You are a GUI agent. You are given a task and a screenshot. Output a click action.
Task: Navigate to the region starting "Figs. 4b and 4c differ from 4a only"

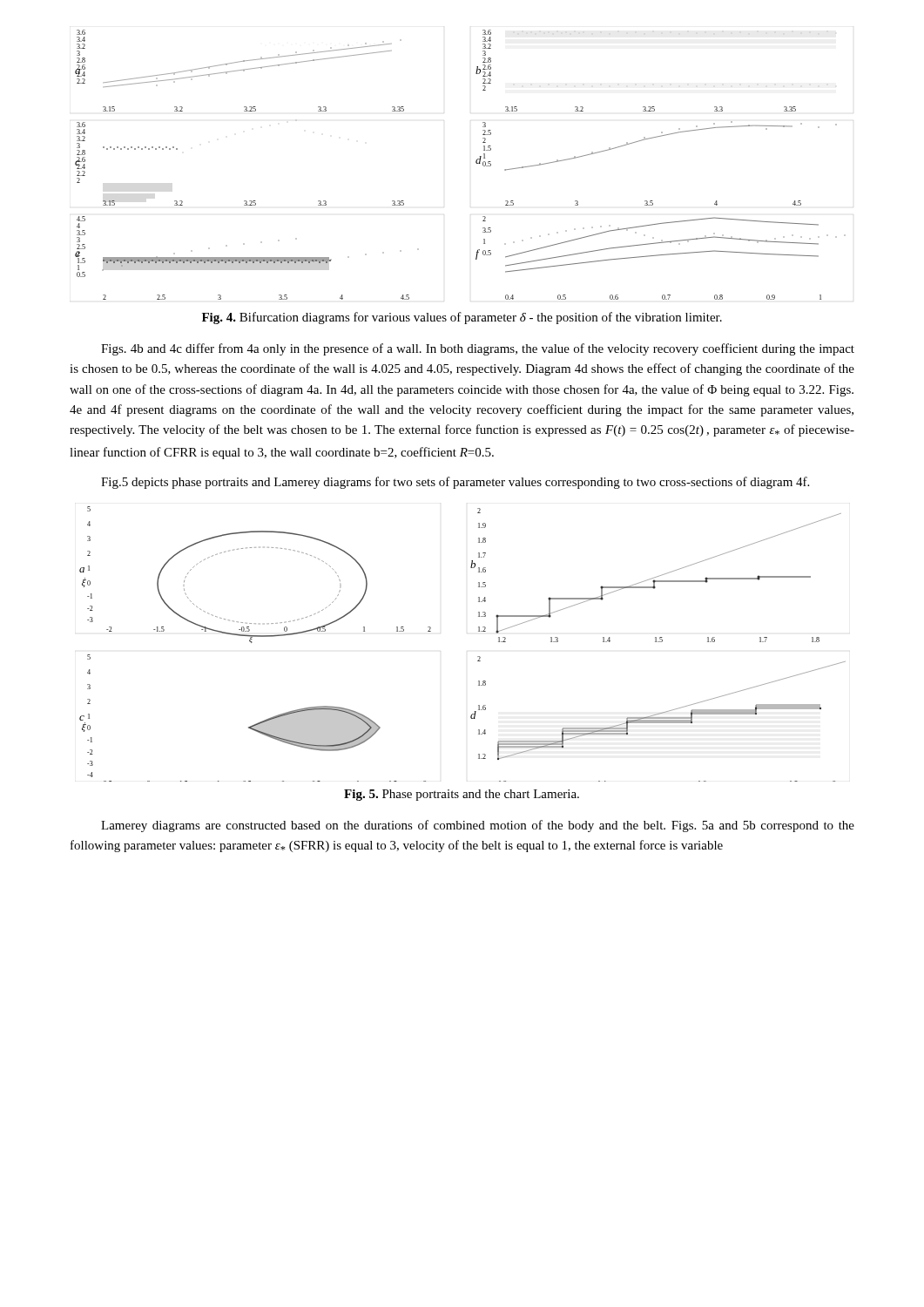click(x=462, y=401)
